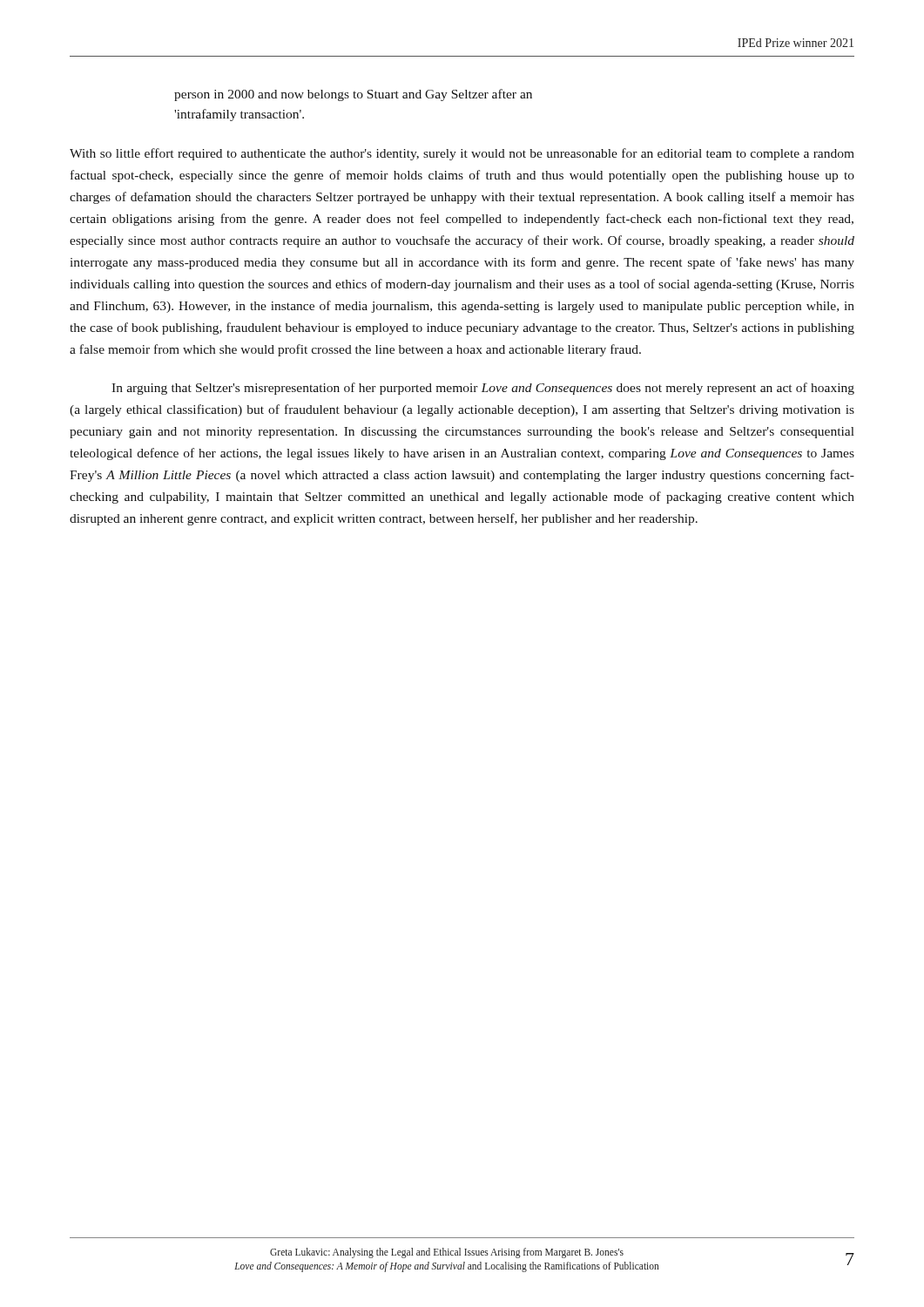Navigate to the region starting "person in 2000 and now"
924x1307 pixels.
click(x=353, y=104)
